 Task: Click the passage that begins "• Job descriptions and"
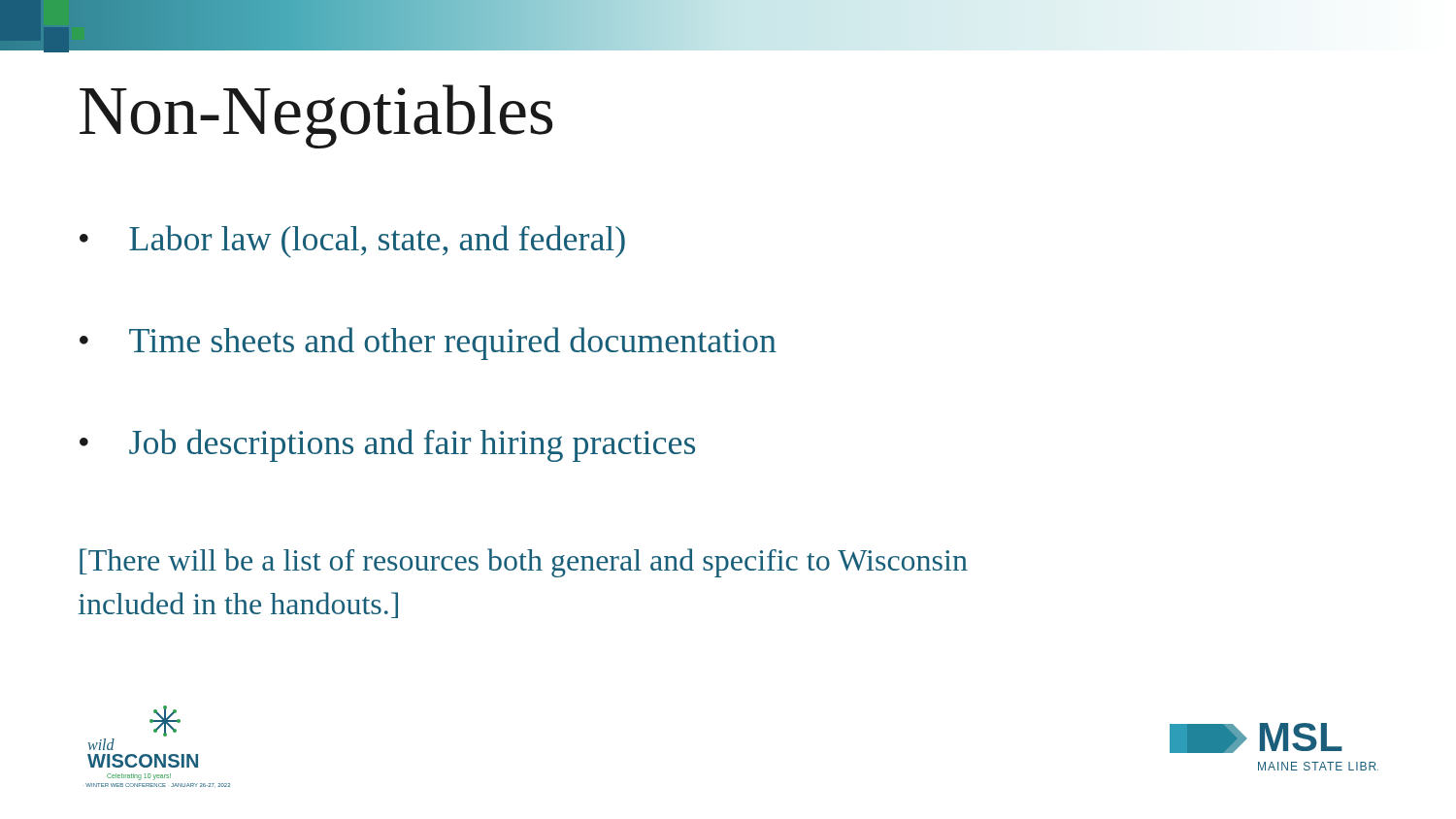pos(387,443)
